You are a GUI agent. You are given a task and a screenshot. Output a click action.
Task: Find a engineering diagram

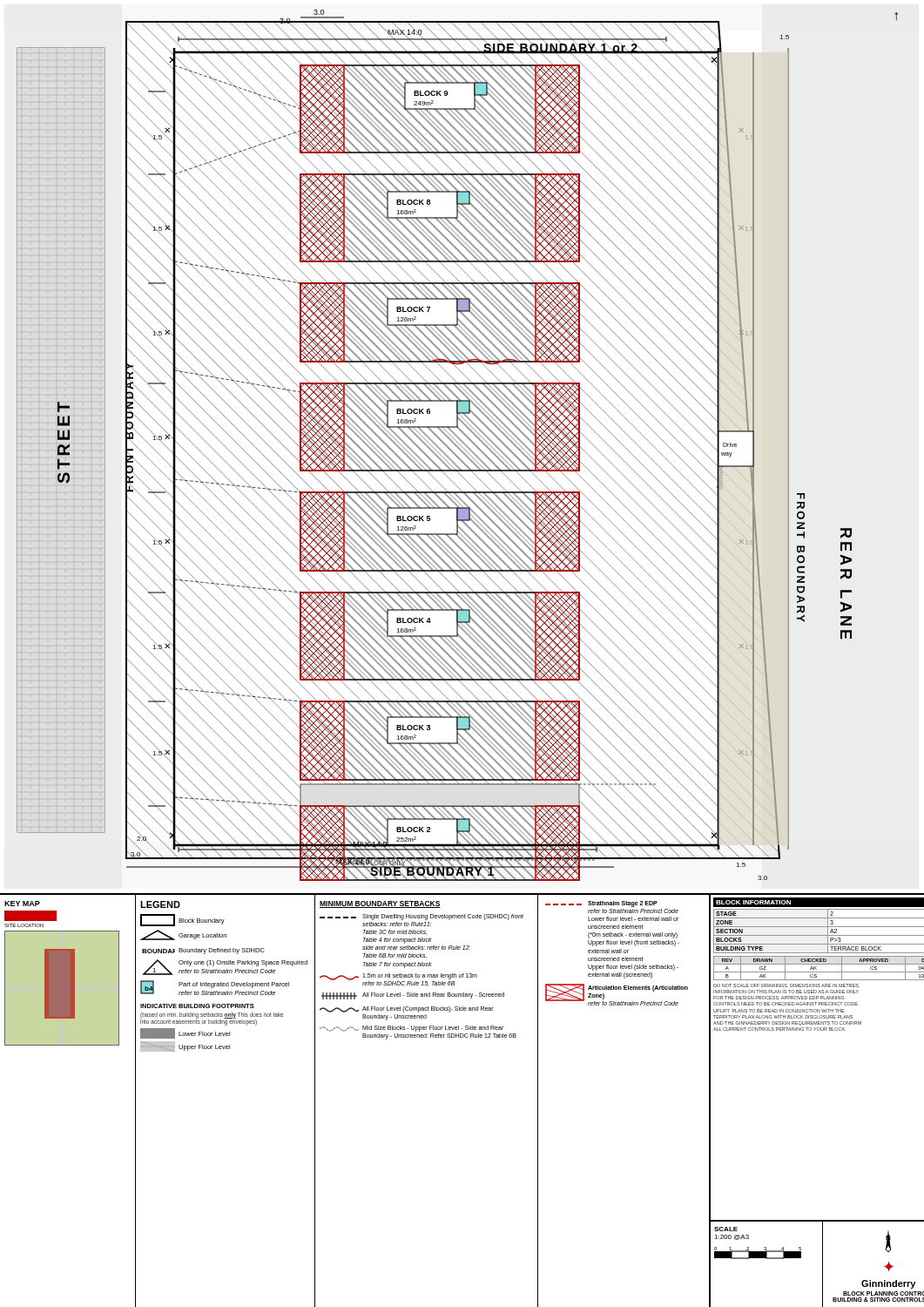coord(462,447)
